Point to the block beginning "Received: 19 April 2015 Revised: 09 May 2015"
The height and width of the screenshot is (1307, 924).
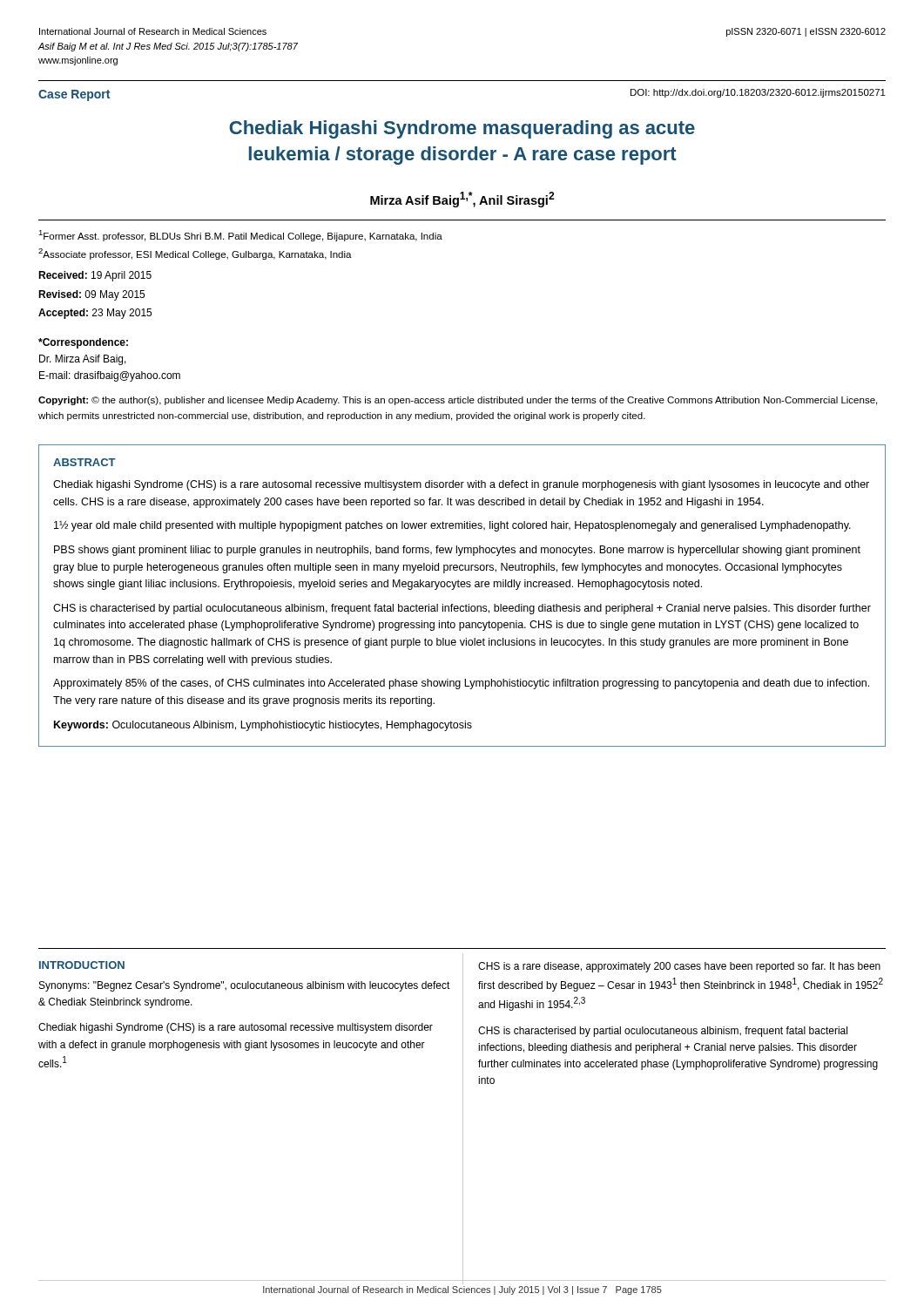tap(95, 294)
